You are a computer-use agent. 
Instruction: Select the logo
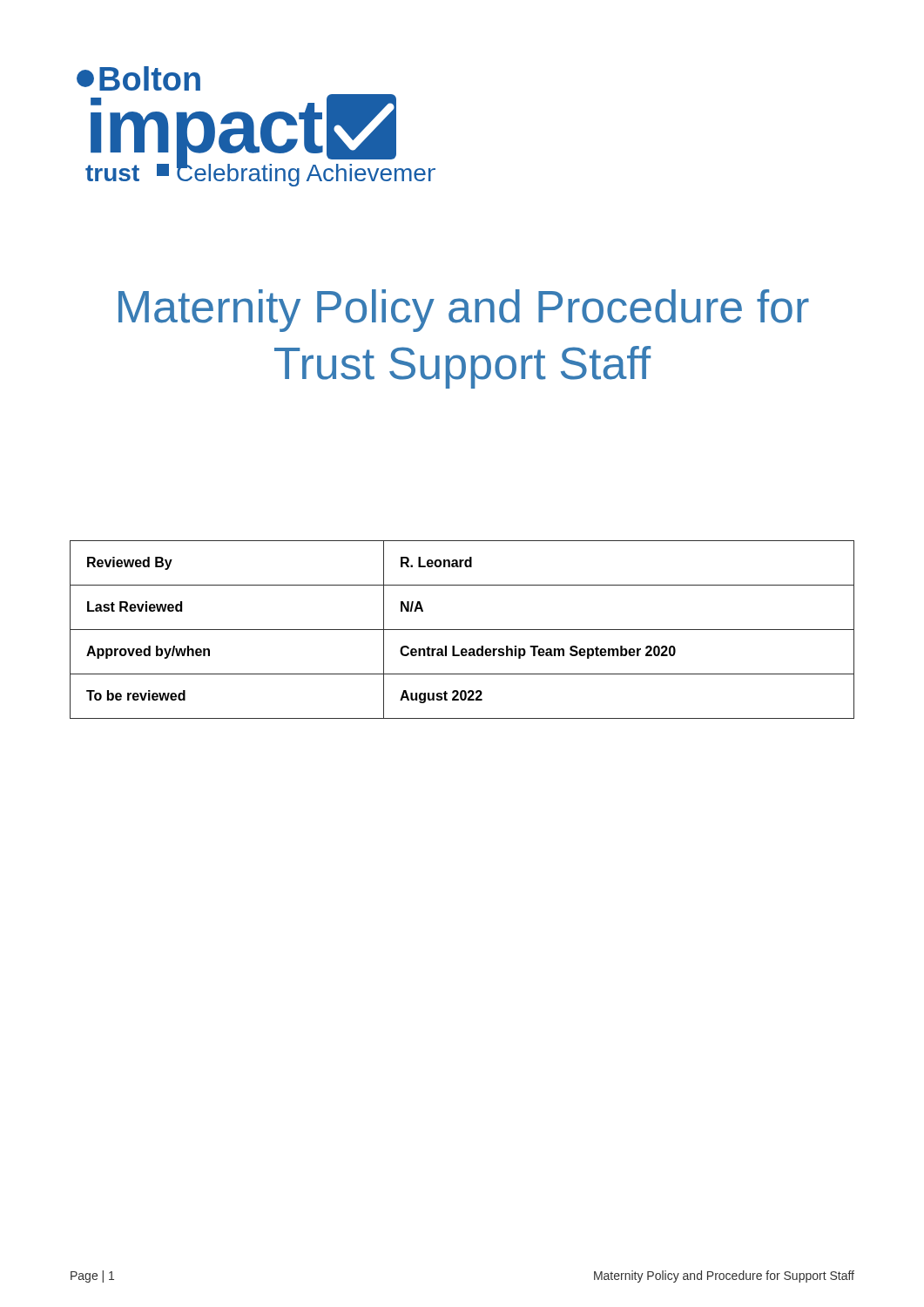coord(253,141)
